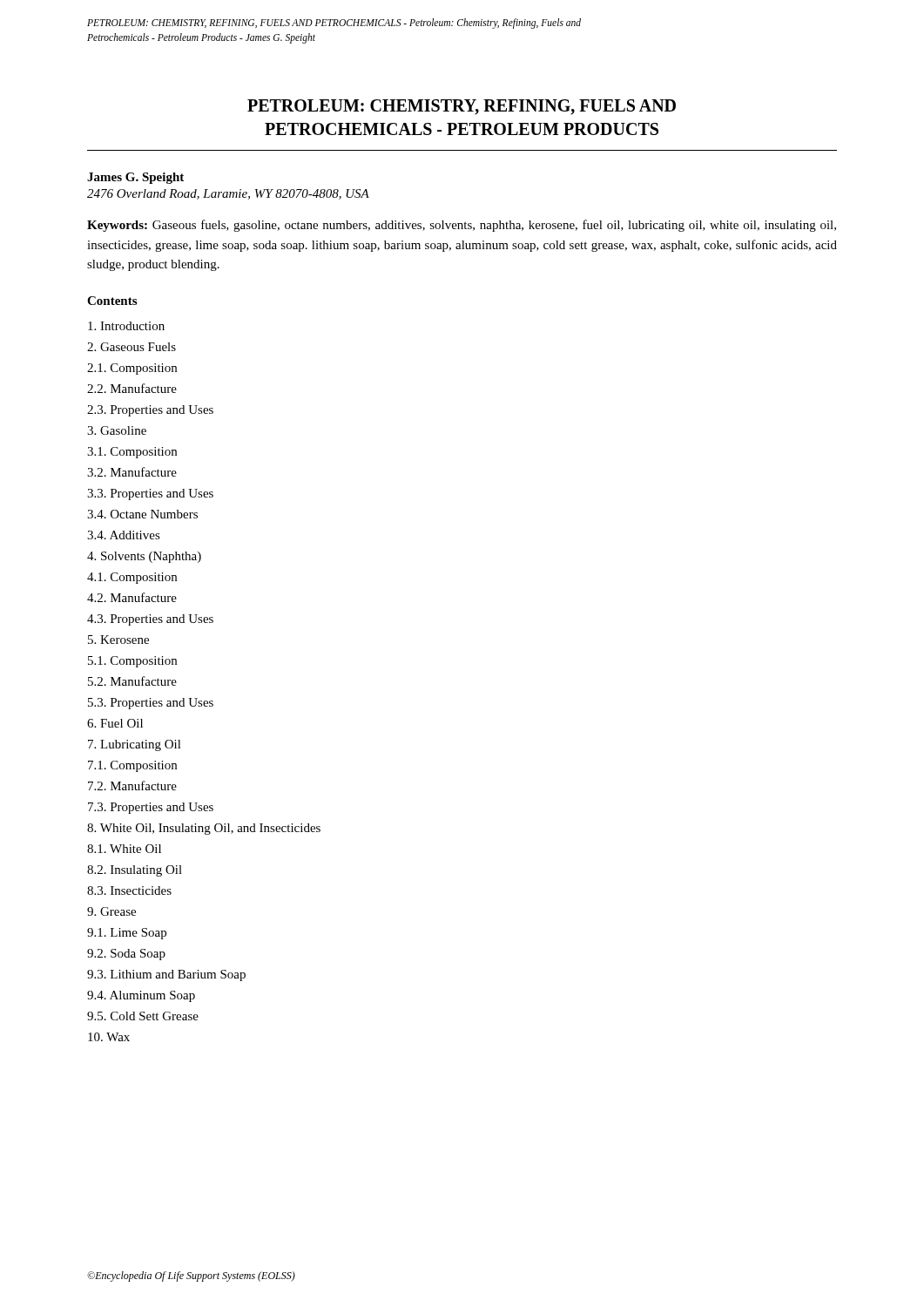Screen dimensions: 1307x924
Task: Point to the region starting "4. Solvents (Naphtha)"
Action: (x=144, y=555)
